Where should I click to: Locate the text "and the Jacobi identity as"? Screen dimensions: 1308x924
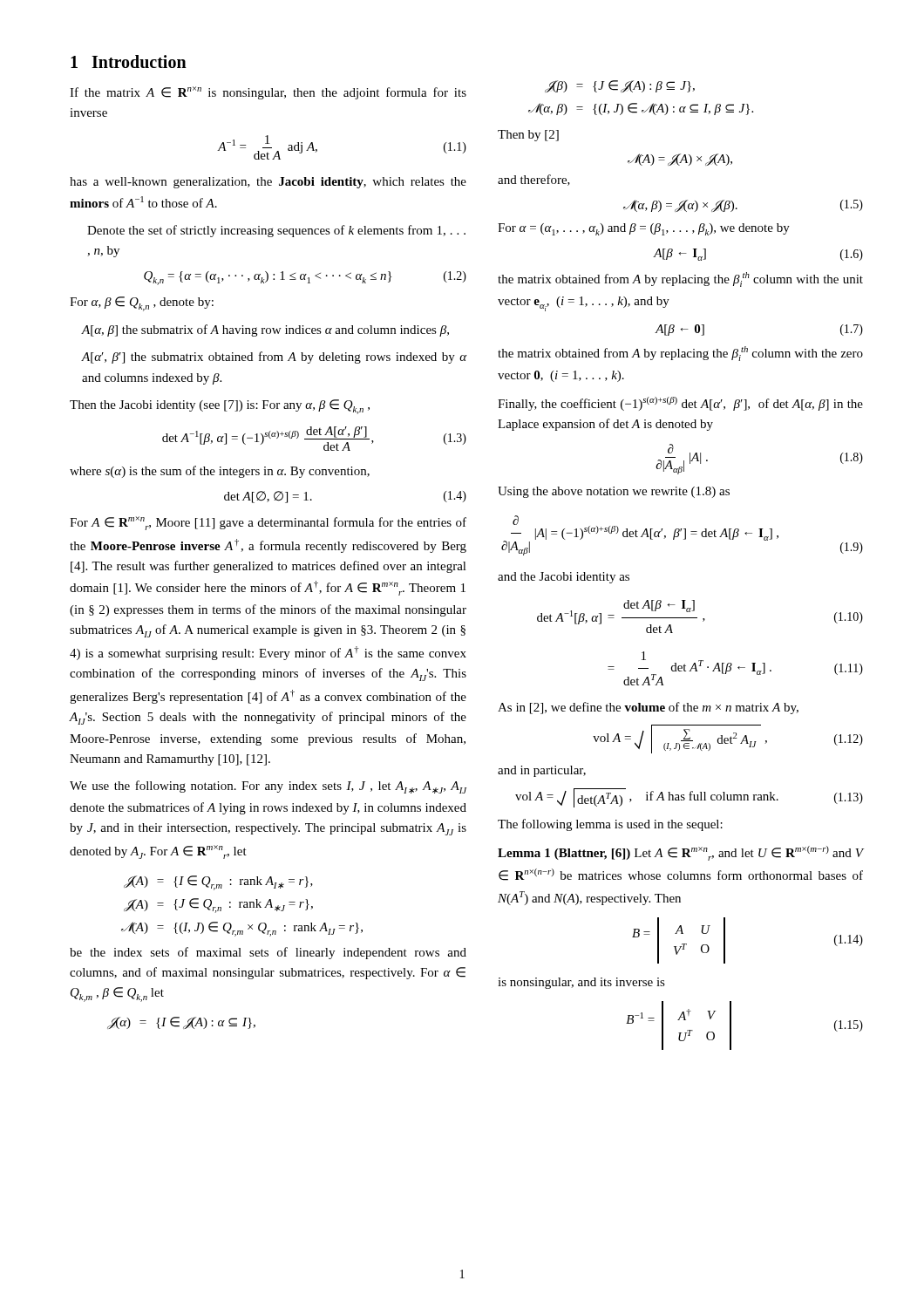(564, 578)
